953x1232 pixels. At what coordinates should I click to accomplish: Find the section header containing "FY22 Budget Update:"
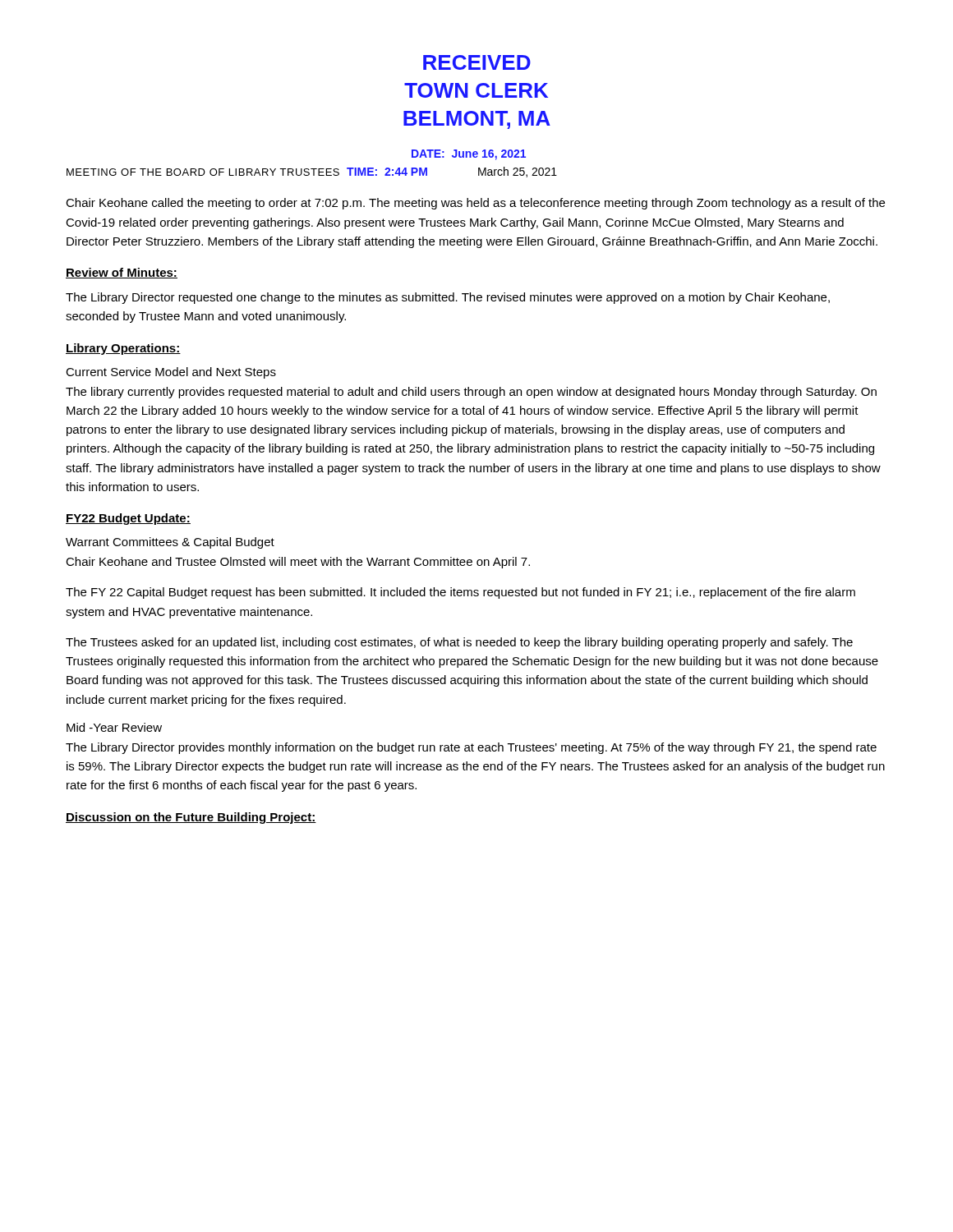tap(128, 518)
